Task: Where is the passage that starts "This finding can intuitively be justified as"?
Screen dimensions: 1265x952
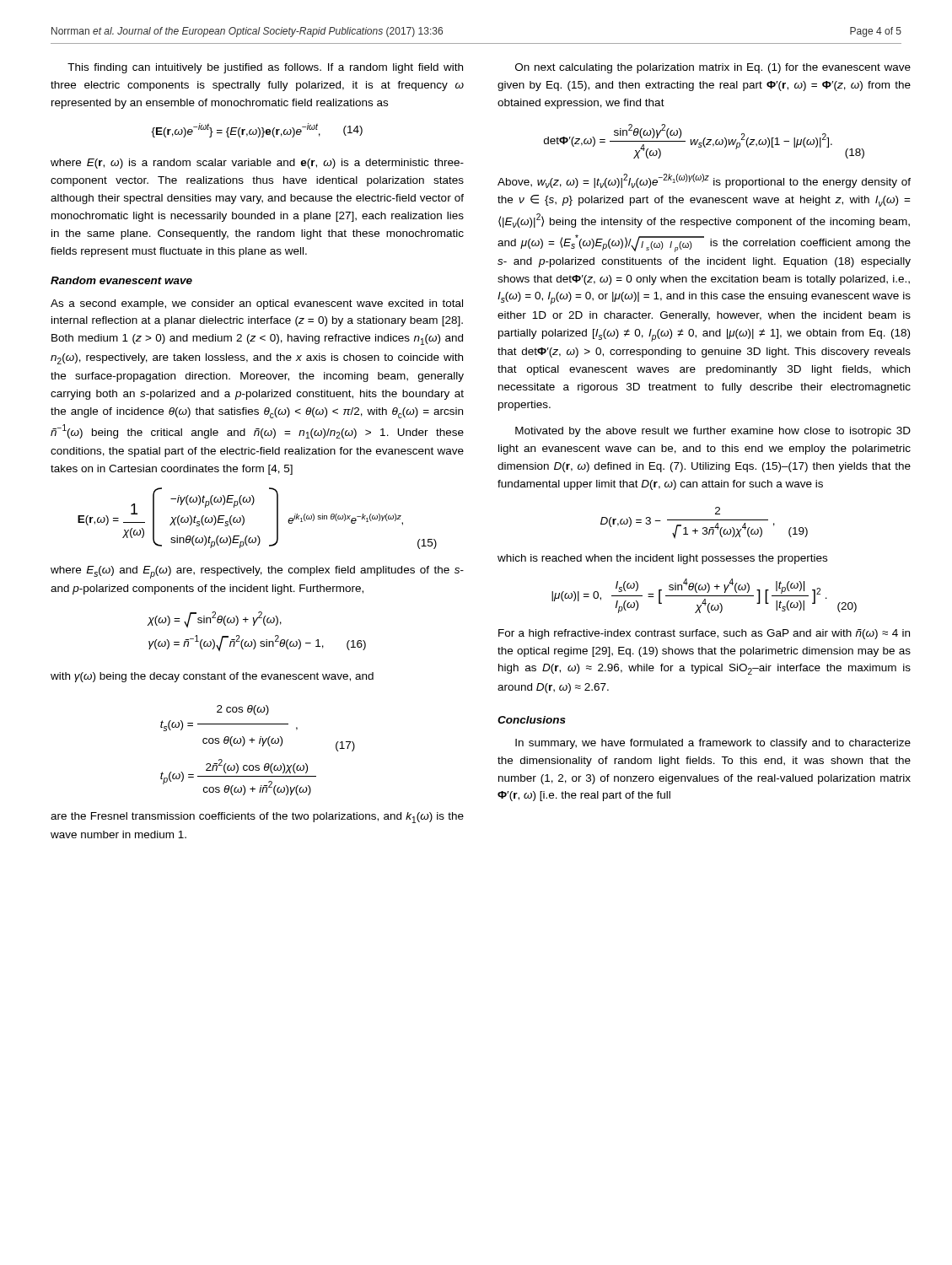Action: (257, 86)
